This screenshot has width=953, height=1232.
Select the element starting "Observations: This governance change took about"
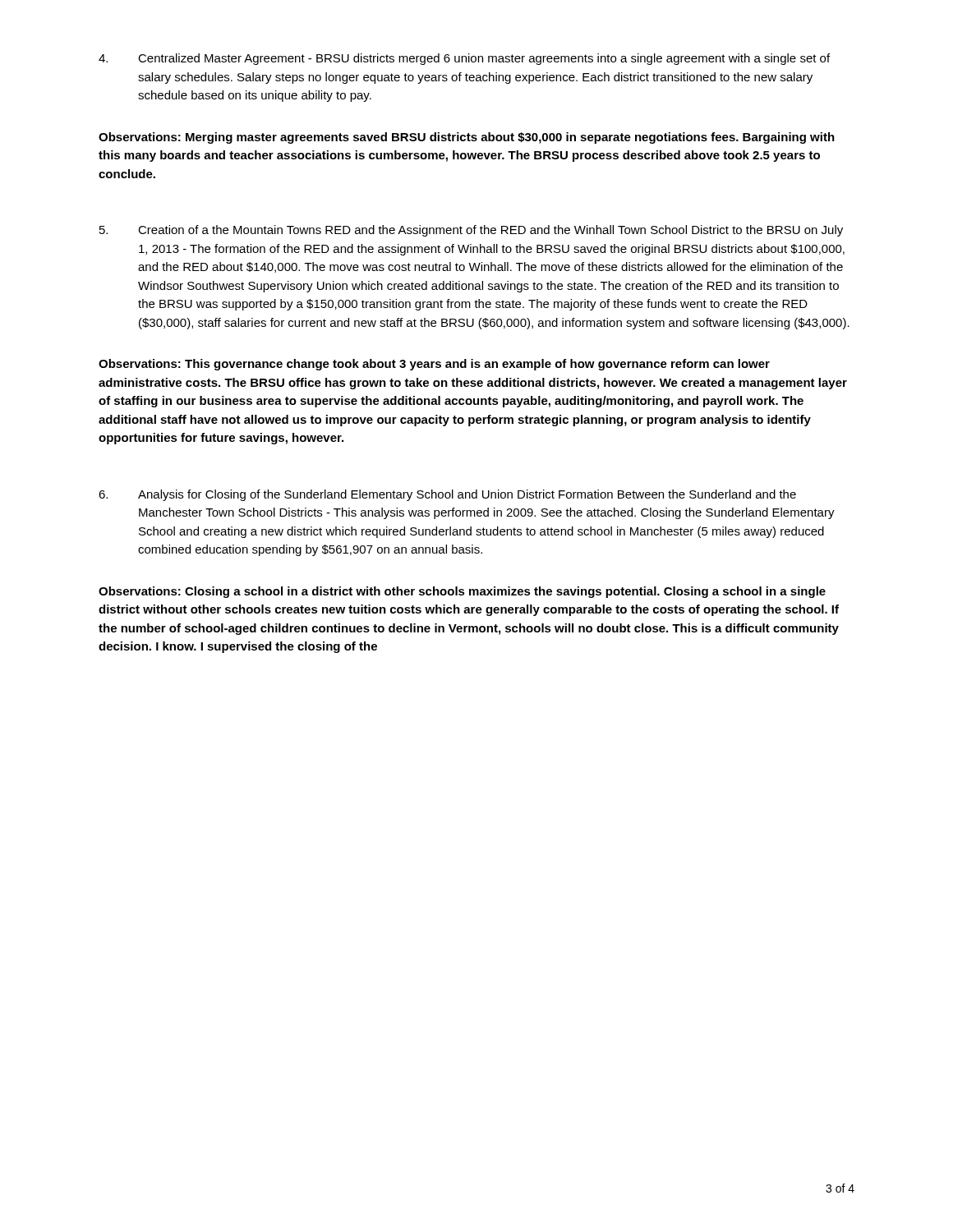coord(473,400)
